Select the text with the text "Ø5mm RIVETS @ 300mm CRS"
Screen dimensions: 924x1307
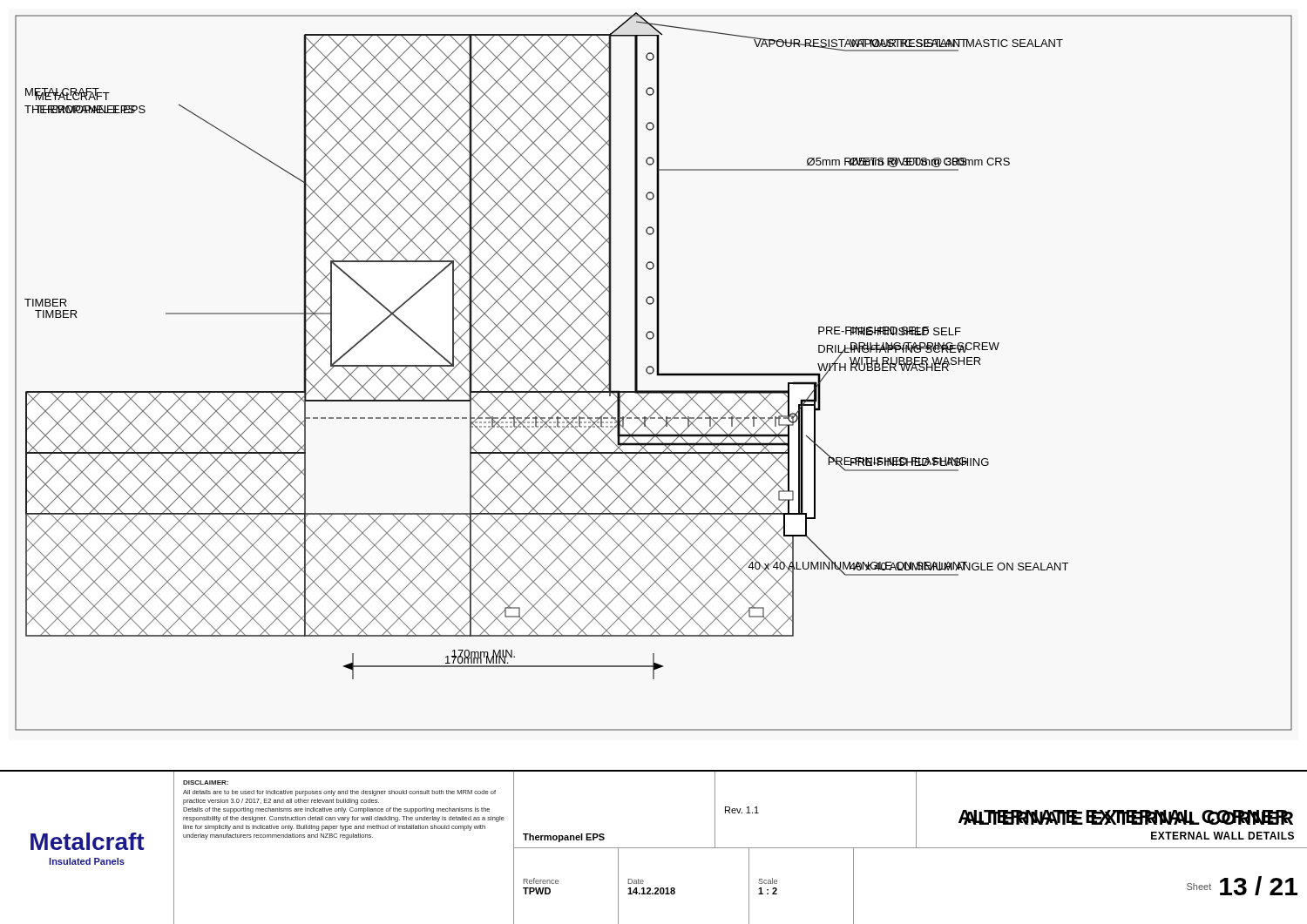pos(887,162)
